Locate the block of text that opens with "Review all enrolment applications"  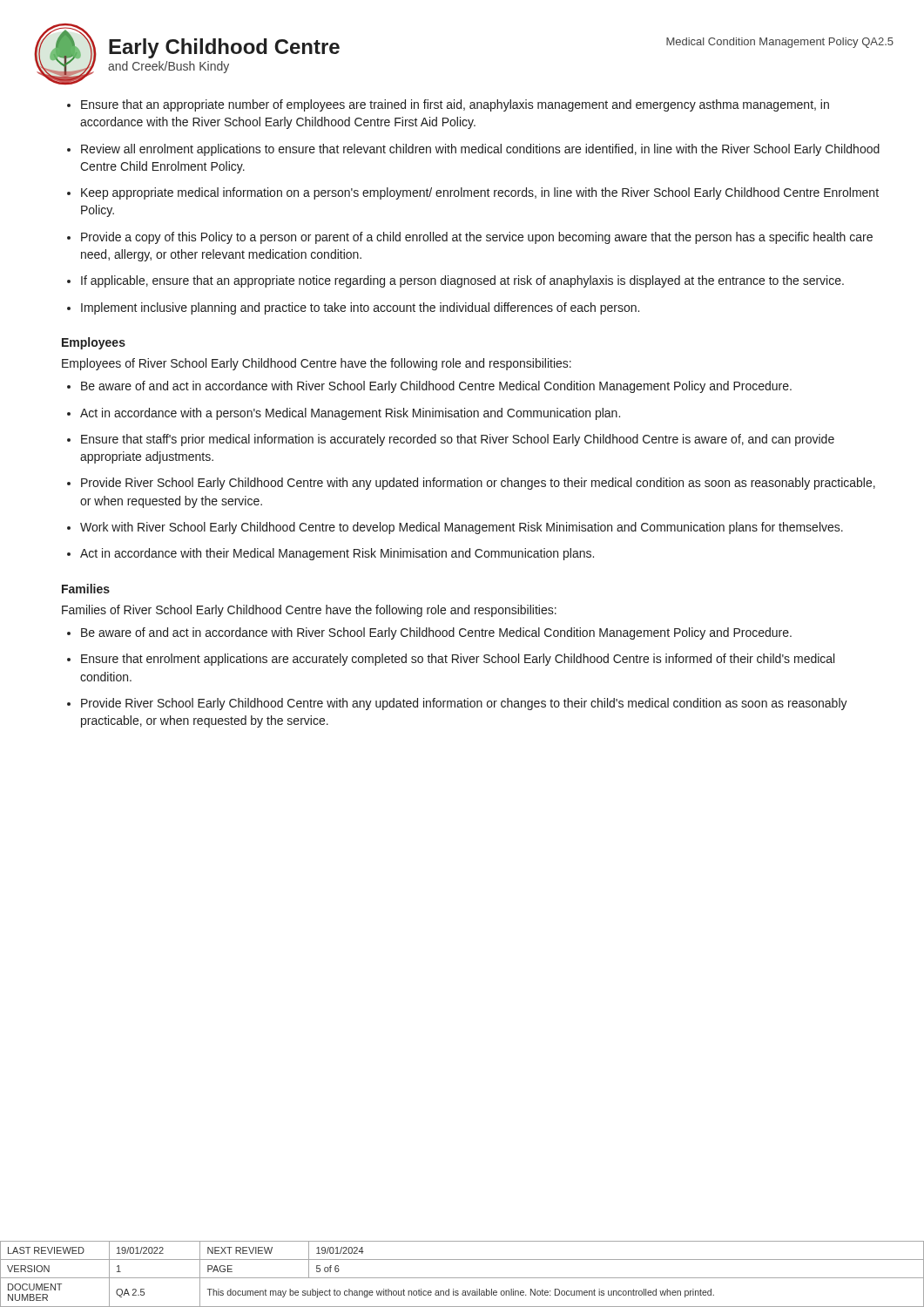pyautogui.click(x=480, y=157)
